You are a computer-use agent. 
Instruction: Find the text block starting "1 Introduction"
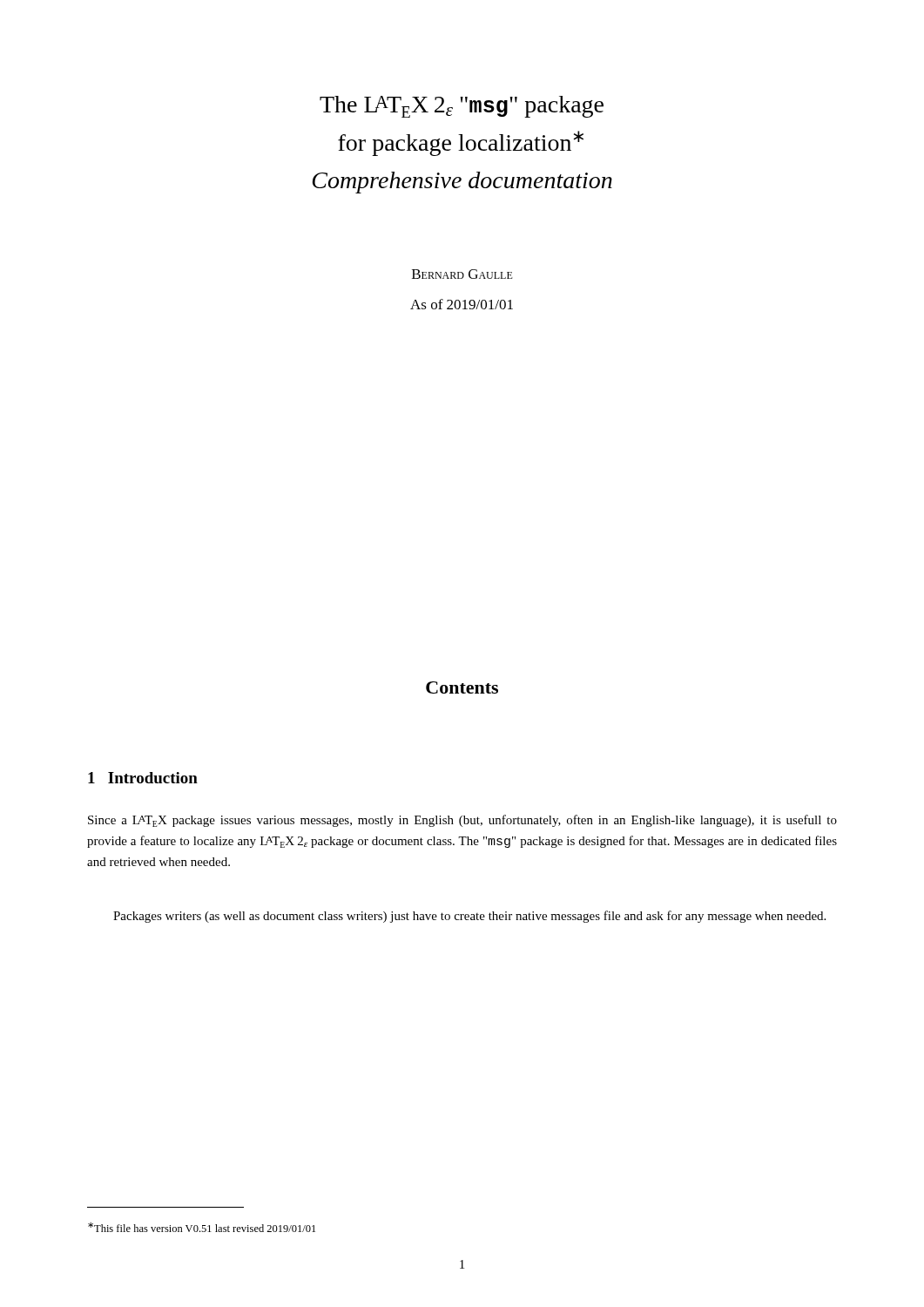point(143,778)
